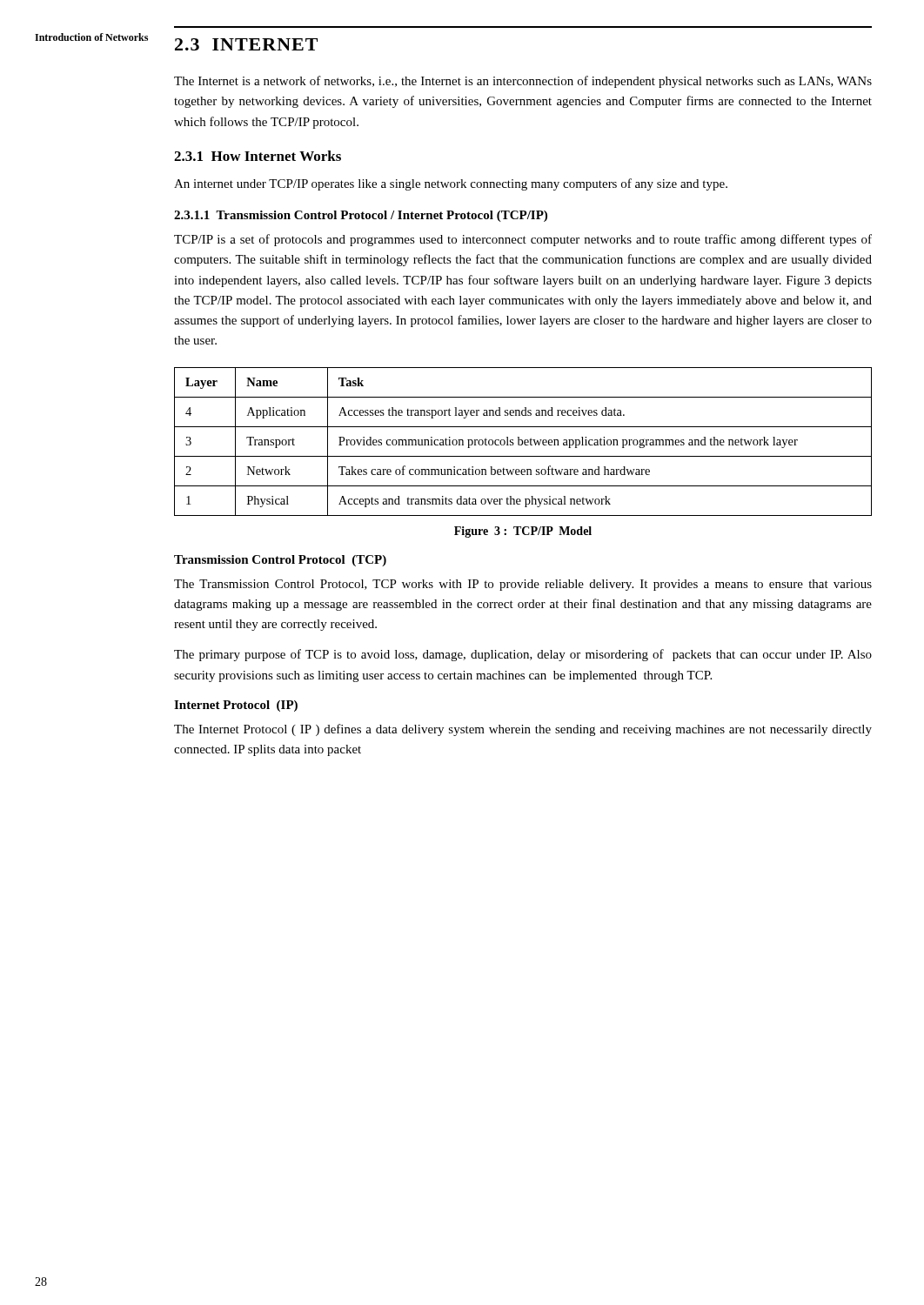Locate the table with the text "Takes care of"
This screenshot has height=1305, width=924.
(x=523, y=441)
